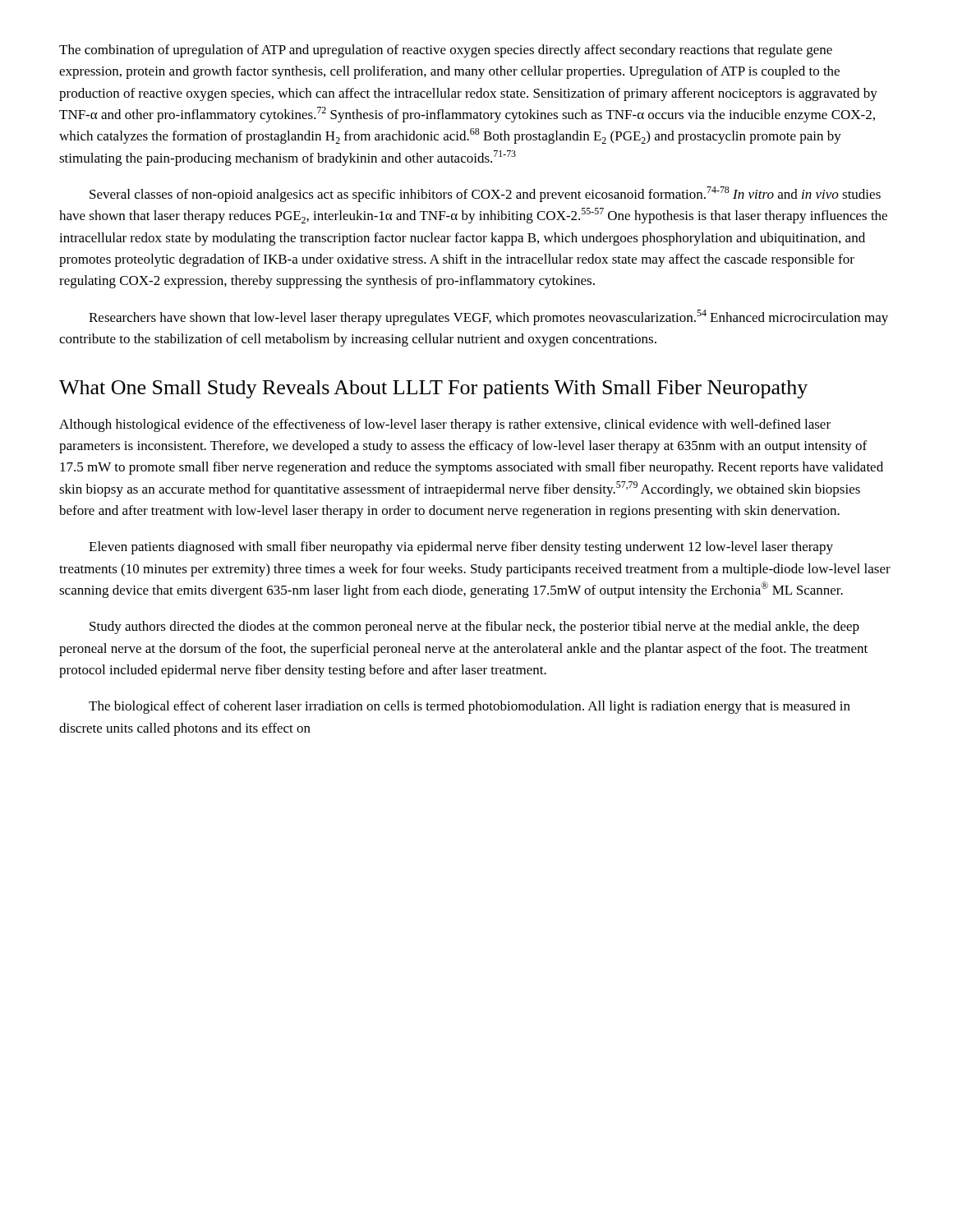Viewport: 953px width, 1232px height.
Task: Click on the block starting "The combination of upregulation of"
Action: point(468,104)
